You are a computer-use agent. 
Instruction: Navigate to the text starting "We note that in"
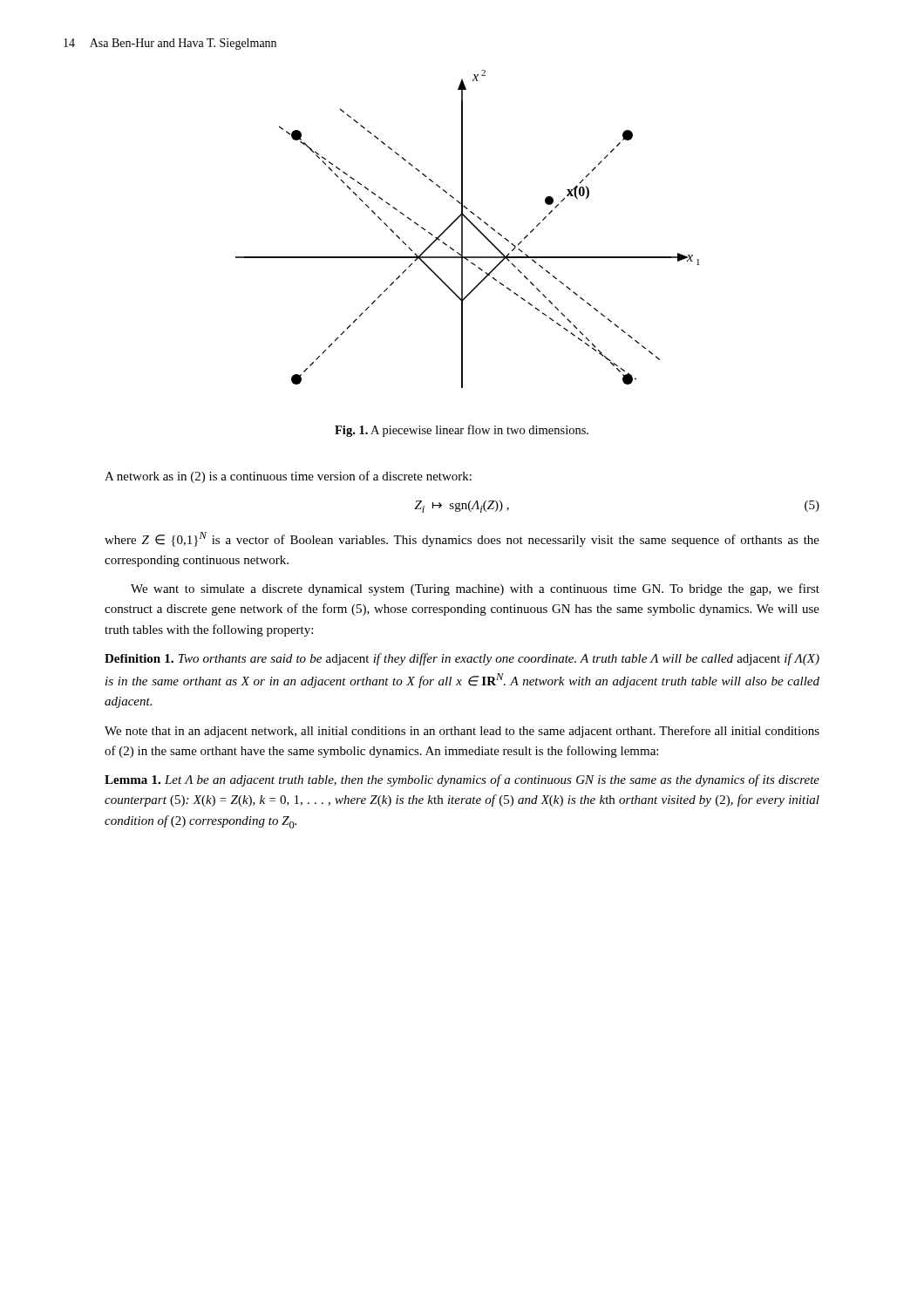coord(462,741)
